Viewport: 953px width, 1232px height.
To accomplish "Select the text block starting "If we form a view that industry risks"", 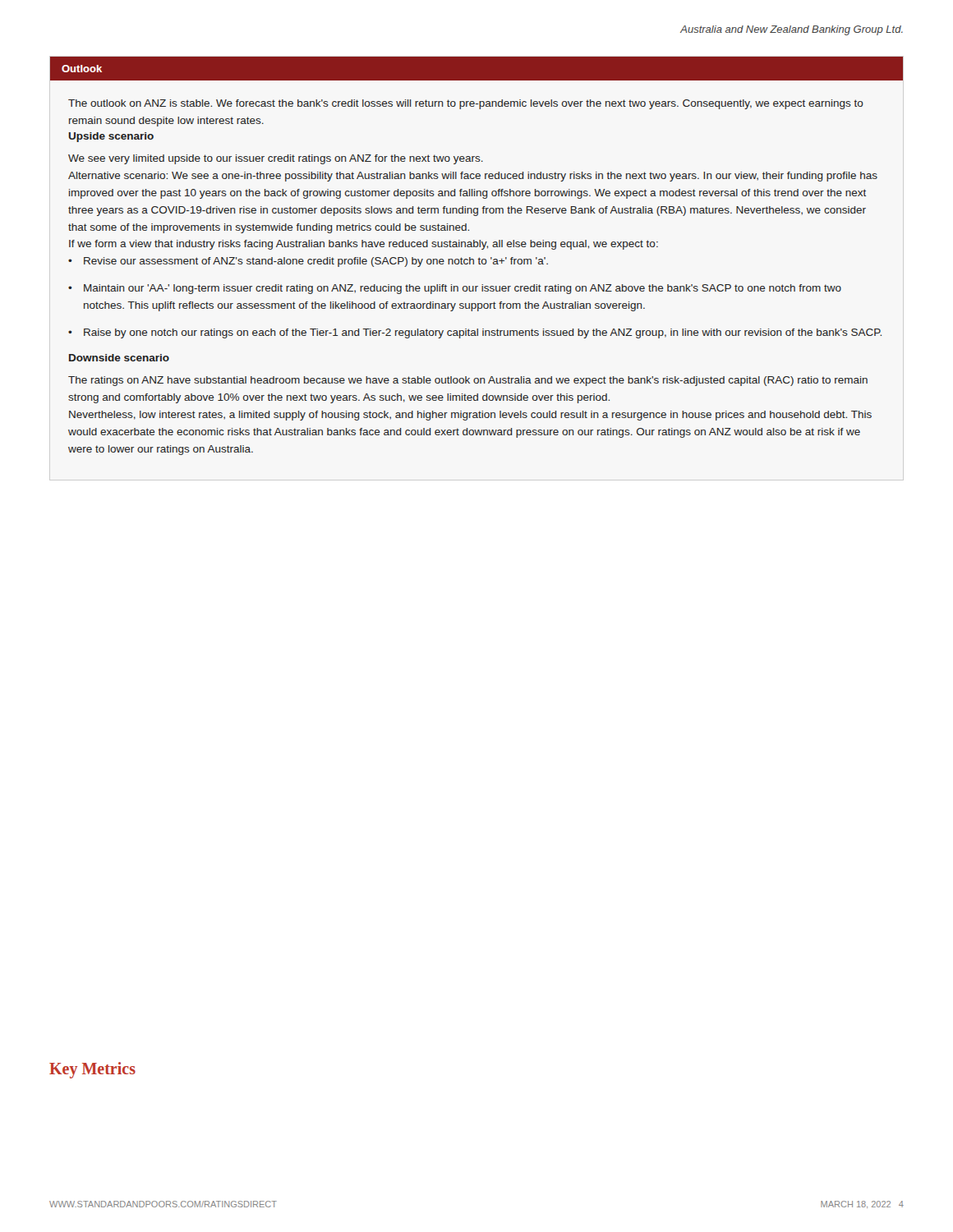I will [476, 245].
